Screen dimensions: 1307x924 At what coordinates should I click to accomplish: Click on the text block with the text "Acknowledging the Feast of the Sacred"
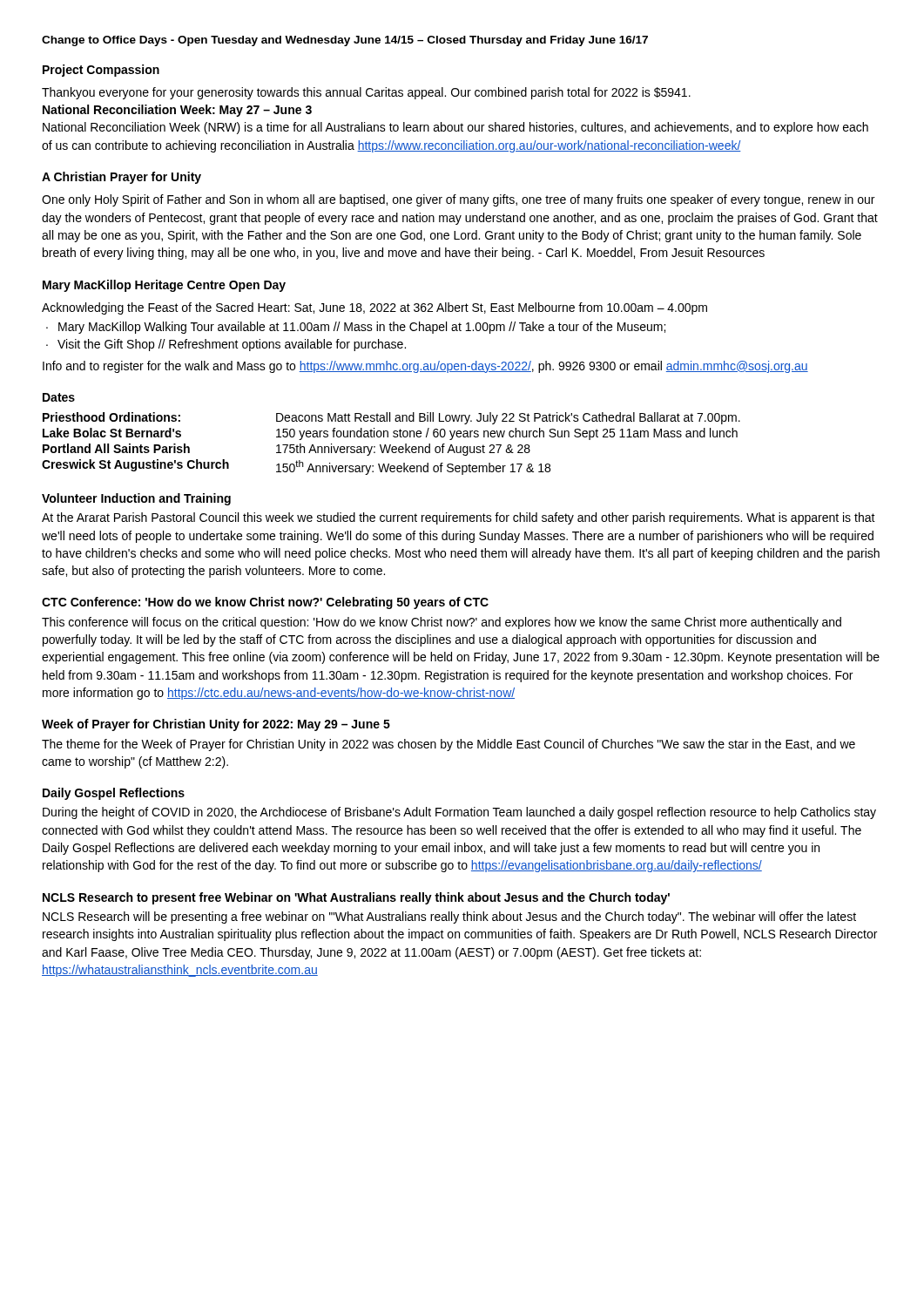462,308
